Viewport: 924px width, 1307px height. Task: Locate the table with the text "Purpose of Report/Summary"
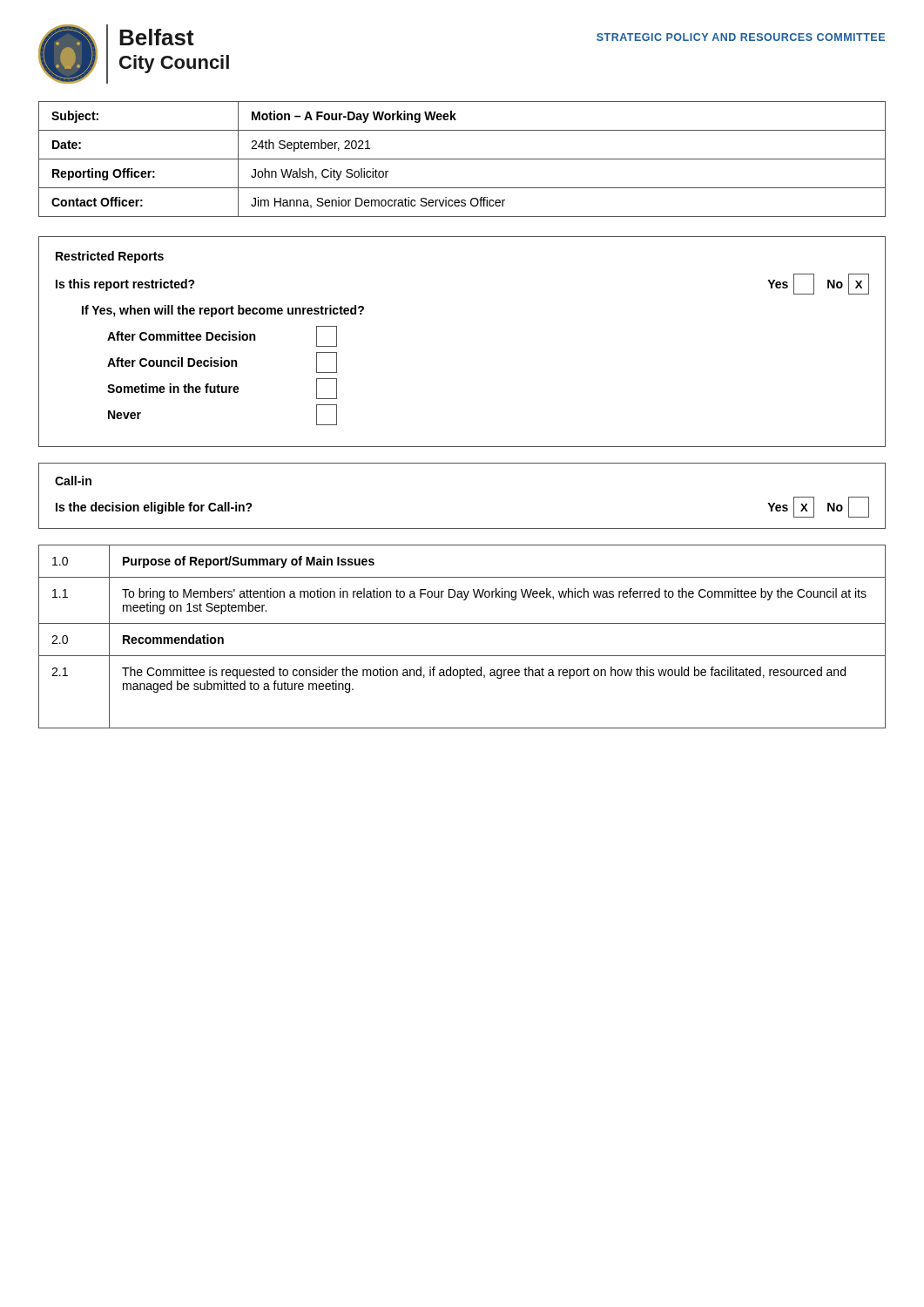coord(462,637)
